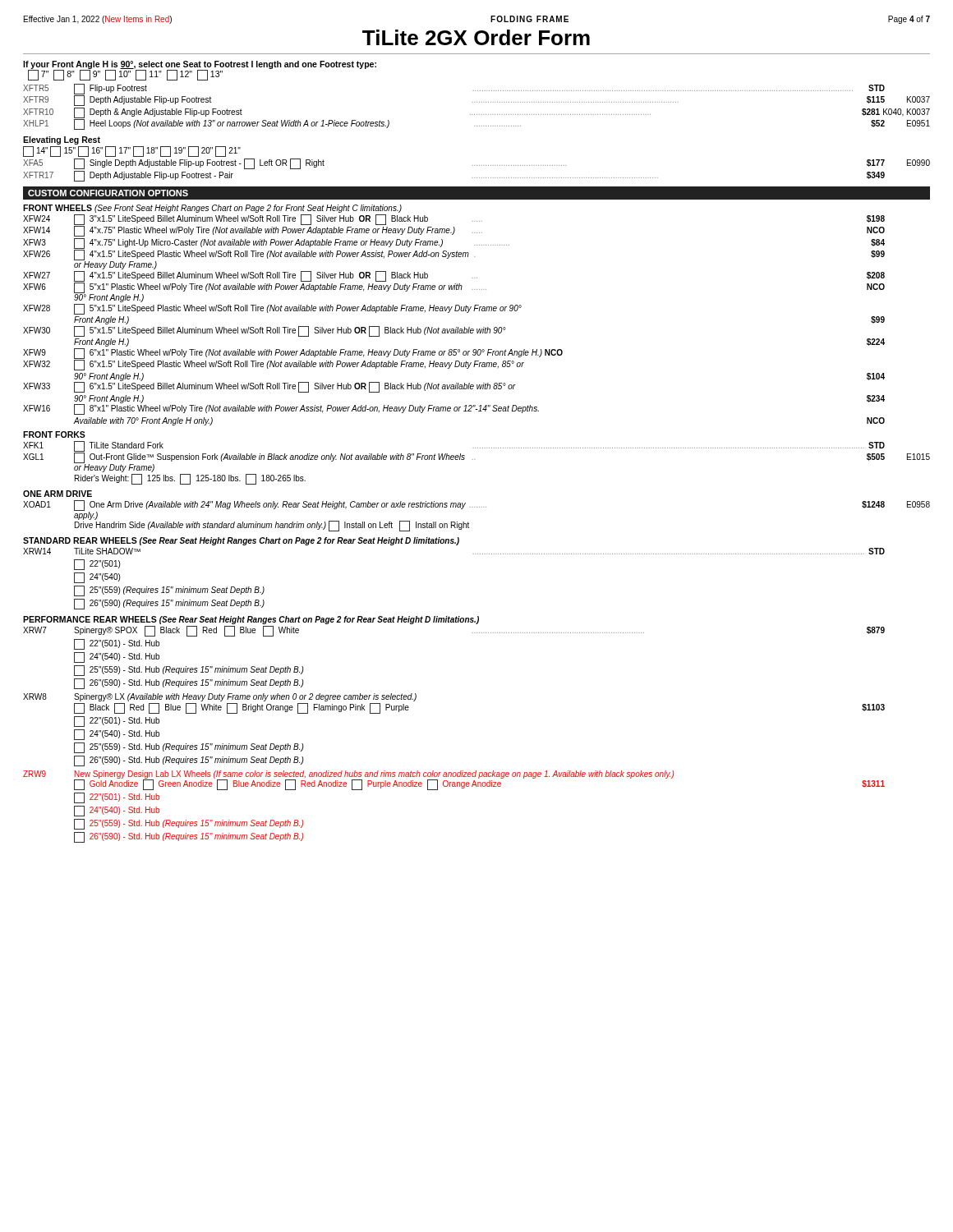The width and height of the screenshot is (953, 1232).
Task: Find the table that mentions "XFW24 3"x1.5" LiteSpeed Billet Aluminum"
Action: [476, 320]
